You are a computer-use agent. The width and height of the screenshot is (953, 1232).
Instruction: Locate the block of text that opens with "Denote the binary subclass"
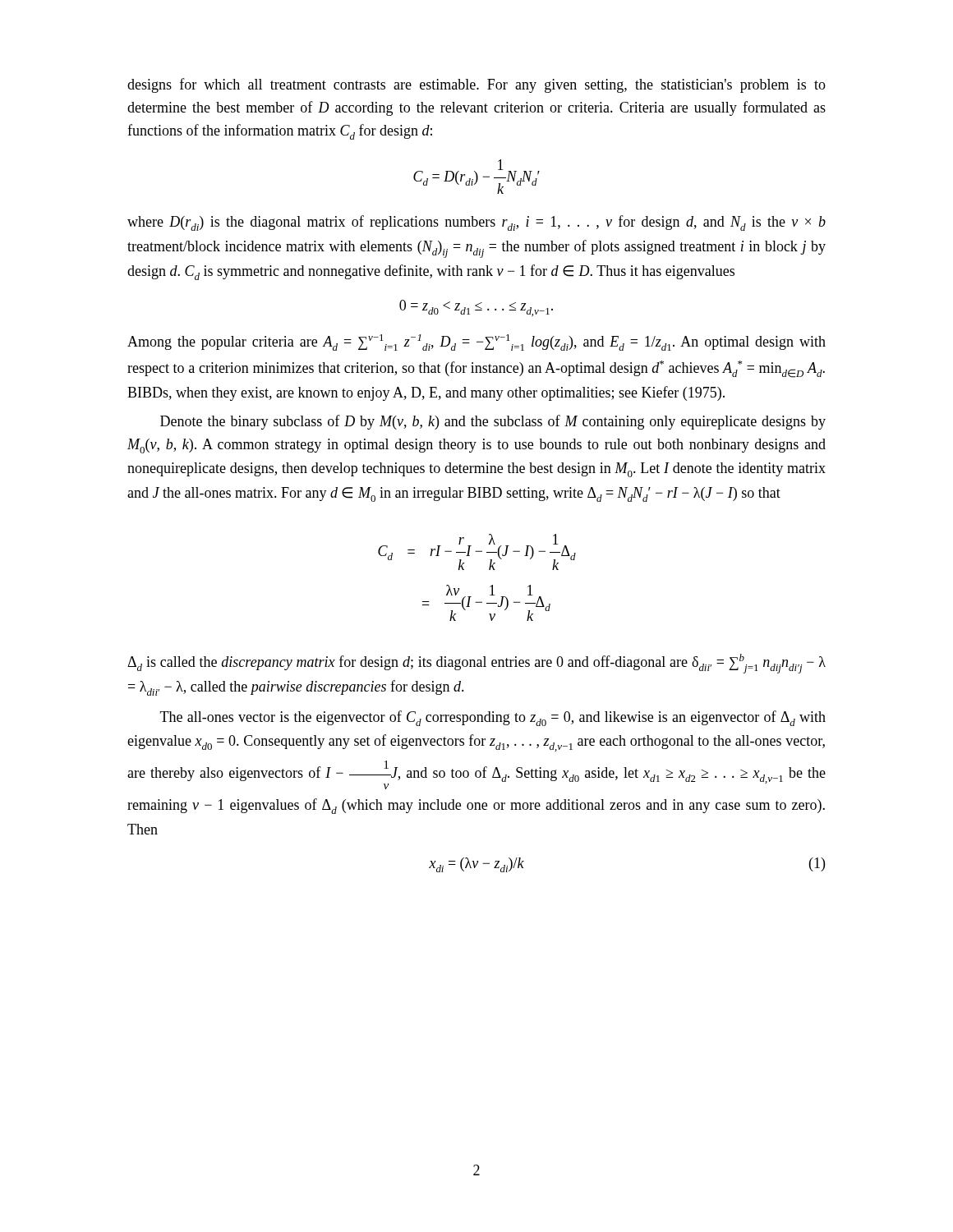(476, 458)
